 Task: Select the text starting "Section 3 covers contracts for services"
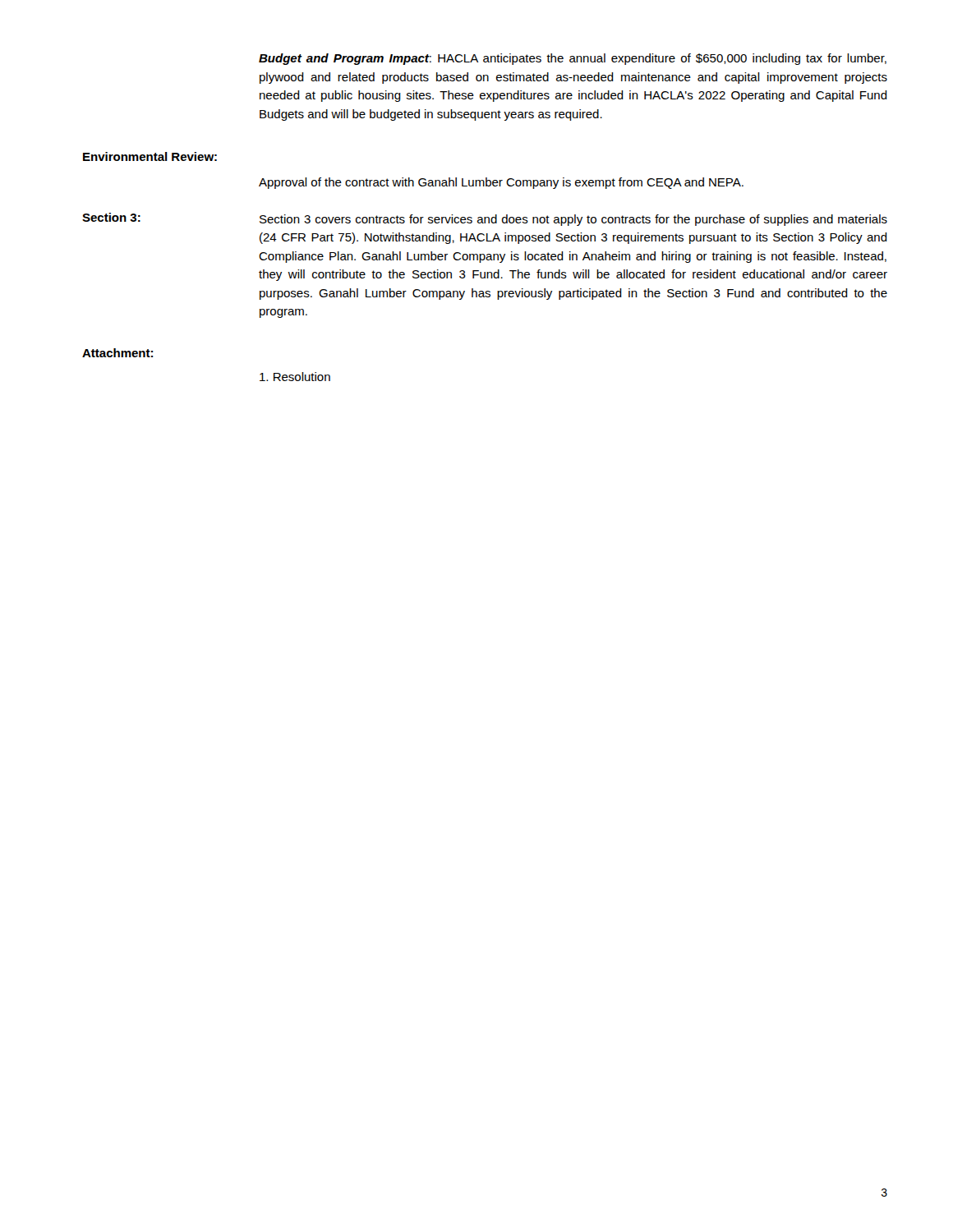[573, 265]
